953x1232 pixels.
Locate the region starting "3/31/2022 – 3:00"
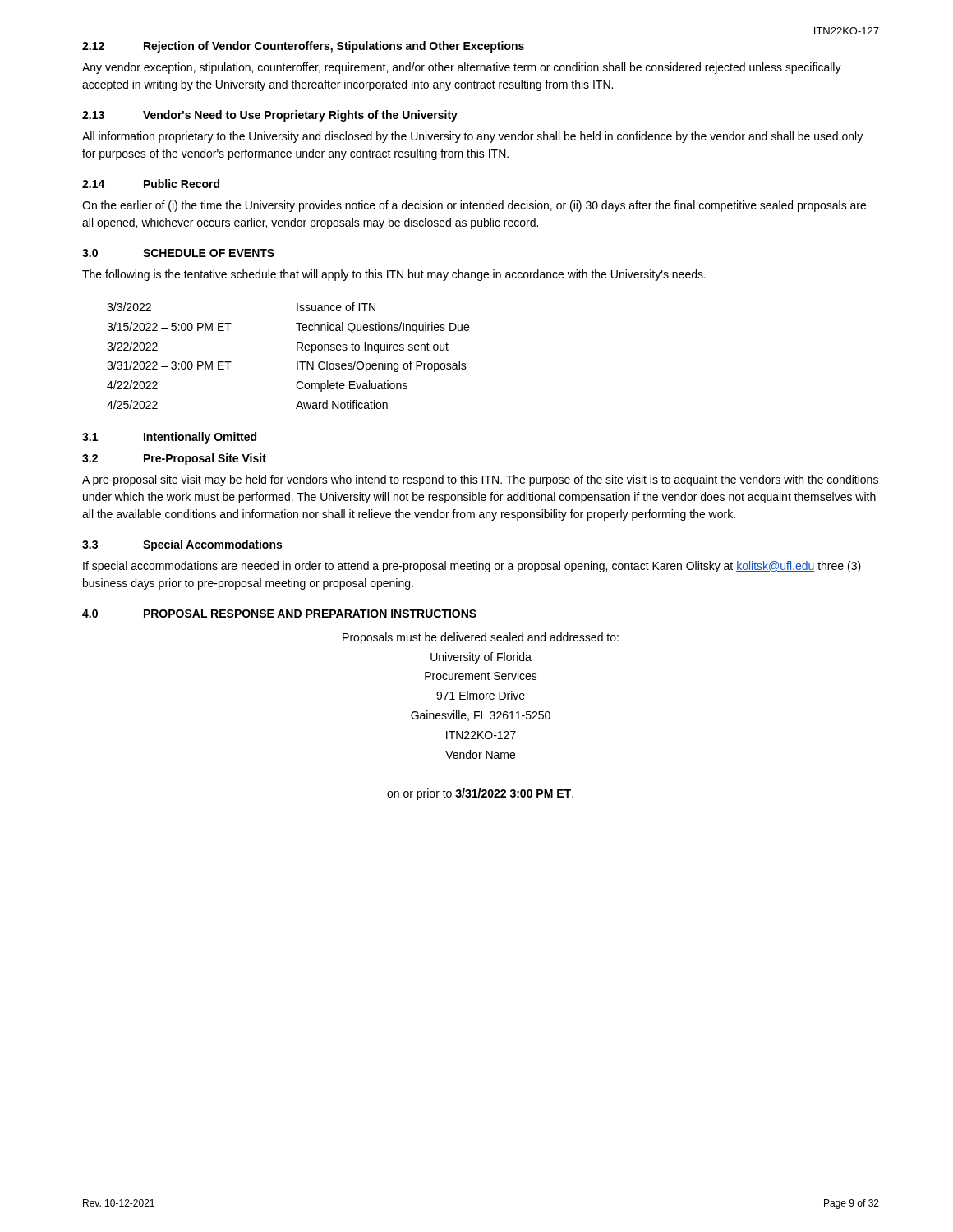(169, 366)
